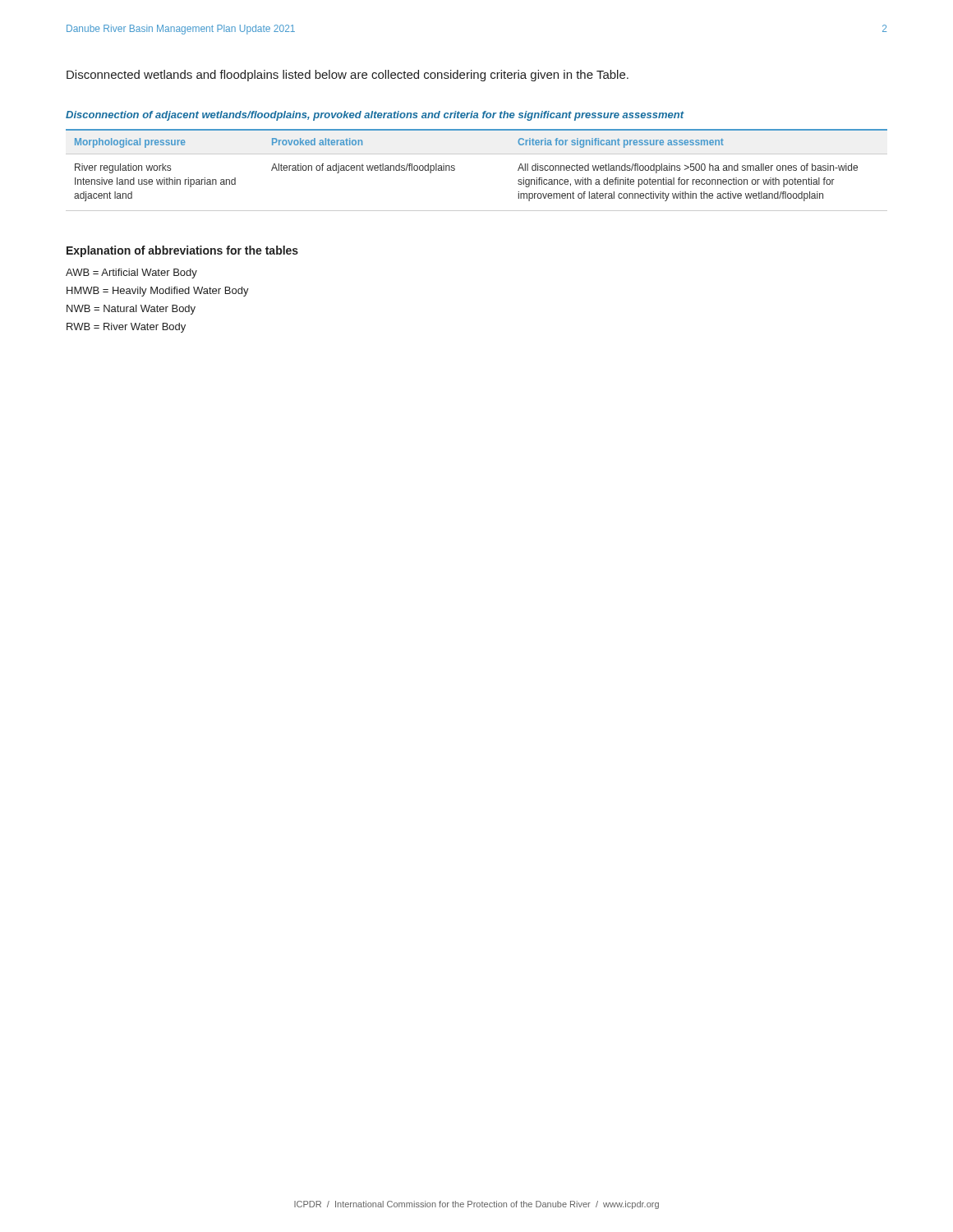Click on the list item containing "HMWB = Heavily Modified Water Body"
This screenshot has height=1232, width=953.
pyautogui.click(x=157, y=290)
